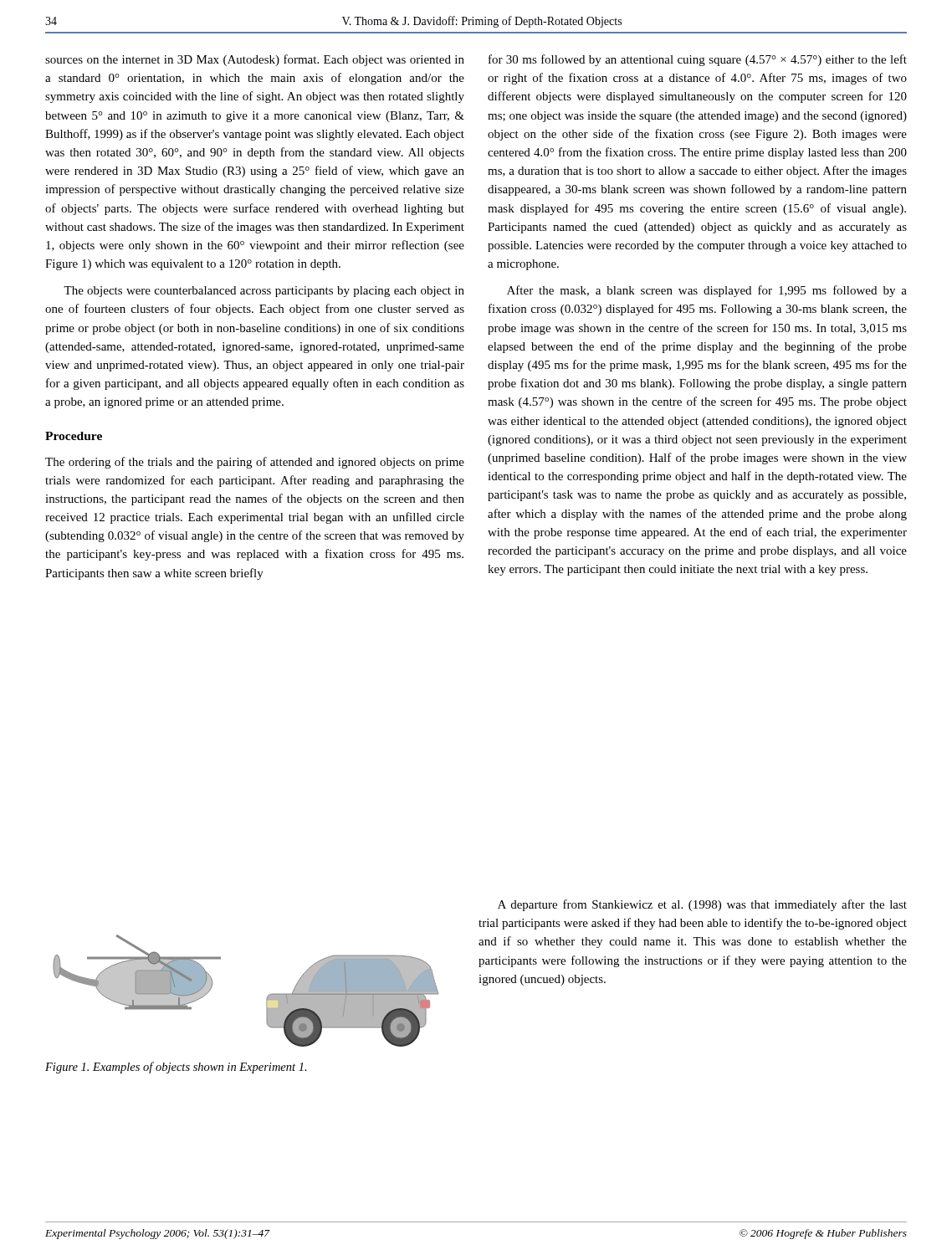
Task: Find the text starting "sources on the internet in 3D Max (Autodesk)"
Action: (255, 162)
